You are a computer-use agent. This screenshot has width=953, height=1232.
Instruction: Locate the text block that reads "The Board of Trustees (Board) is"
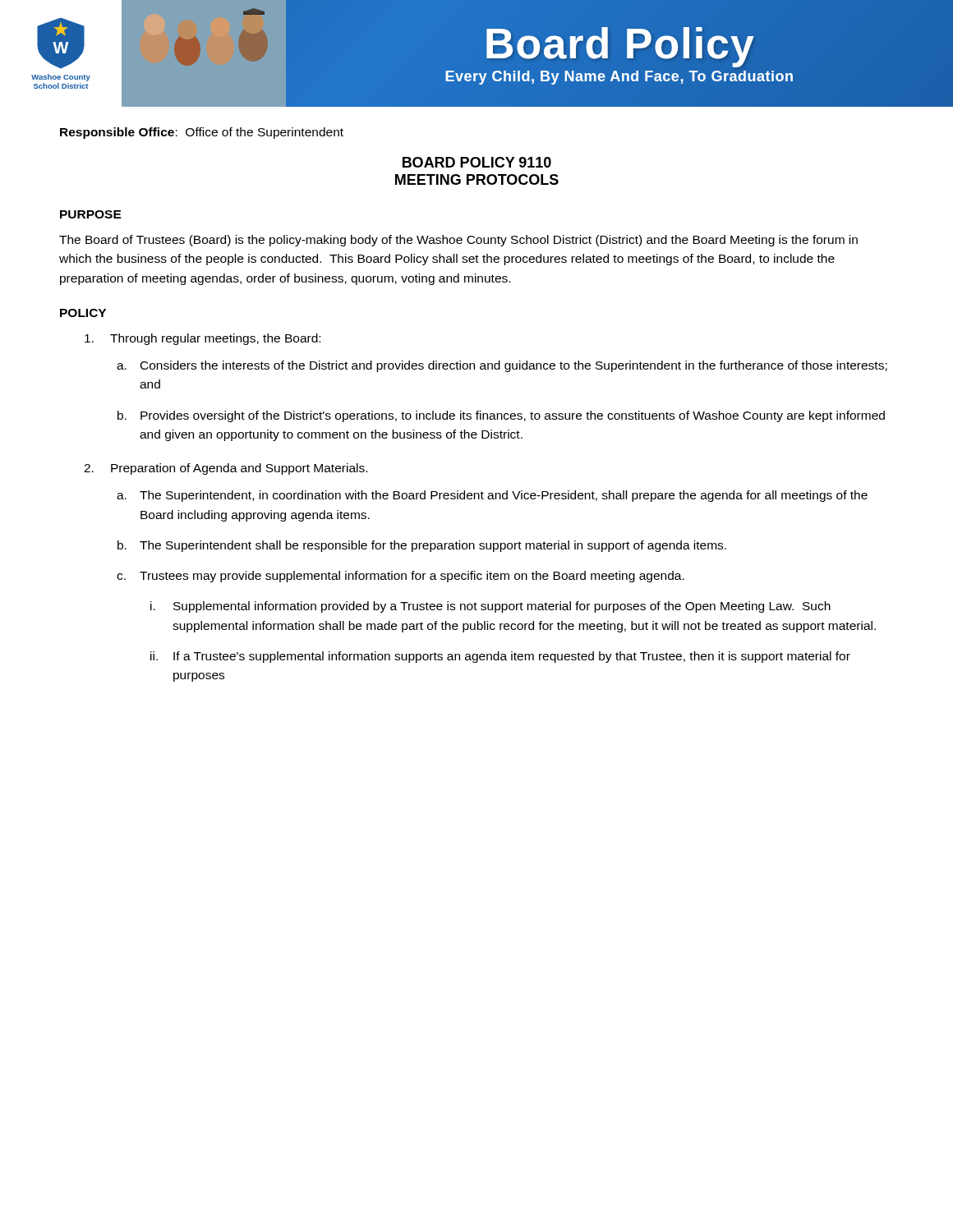click(459, 259)
